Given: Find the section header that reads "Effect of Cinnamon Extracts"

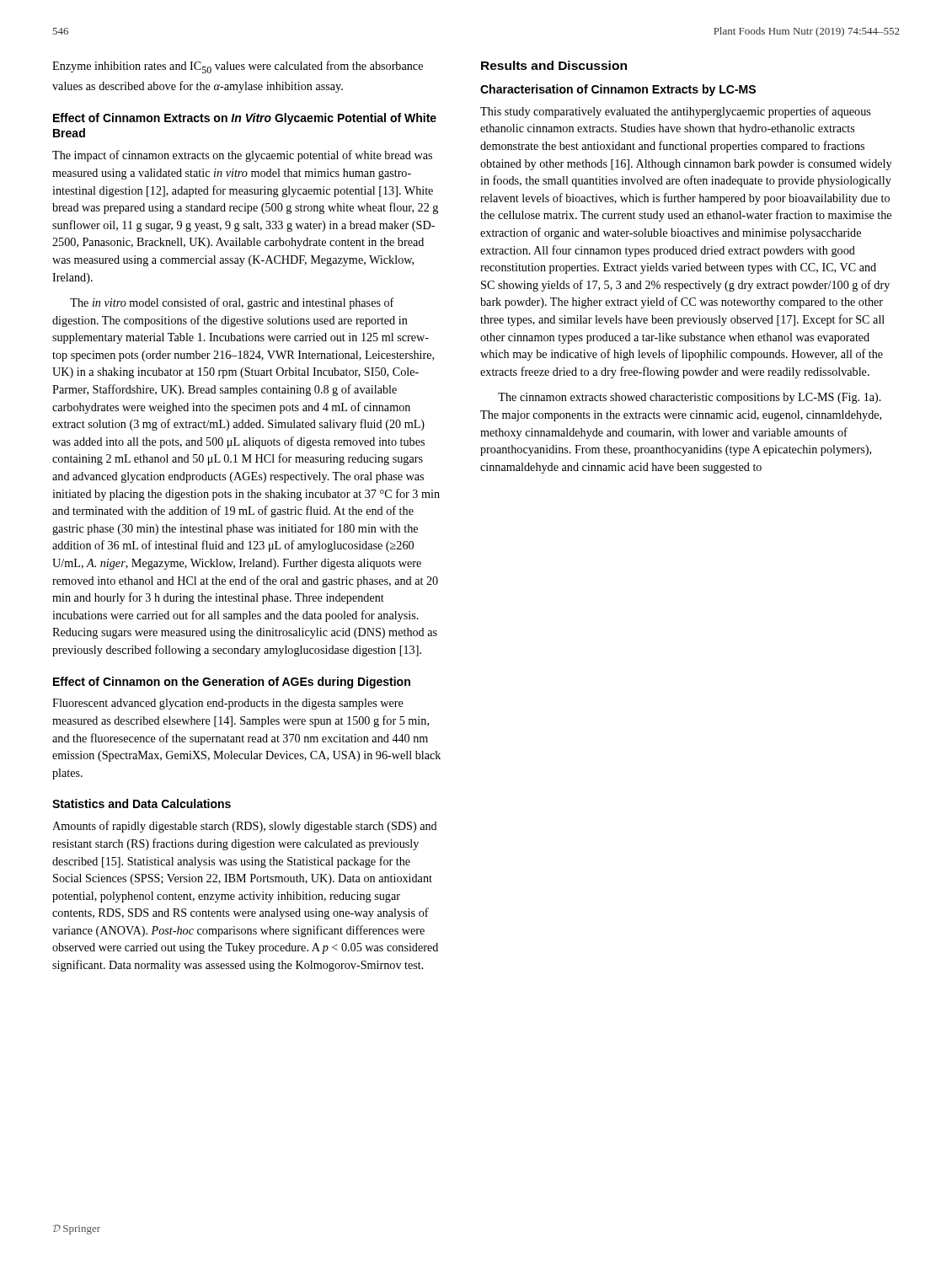Looking at the screenshot, I should [x=244, y=126].
